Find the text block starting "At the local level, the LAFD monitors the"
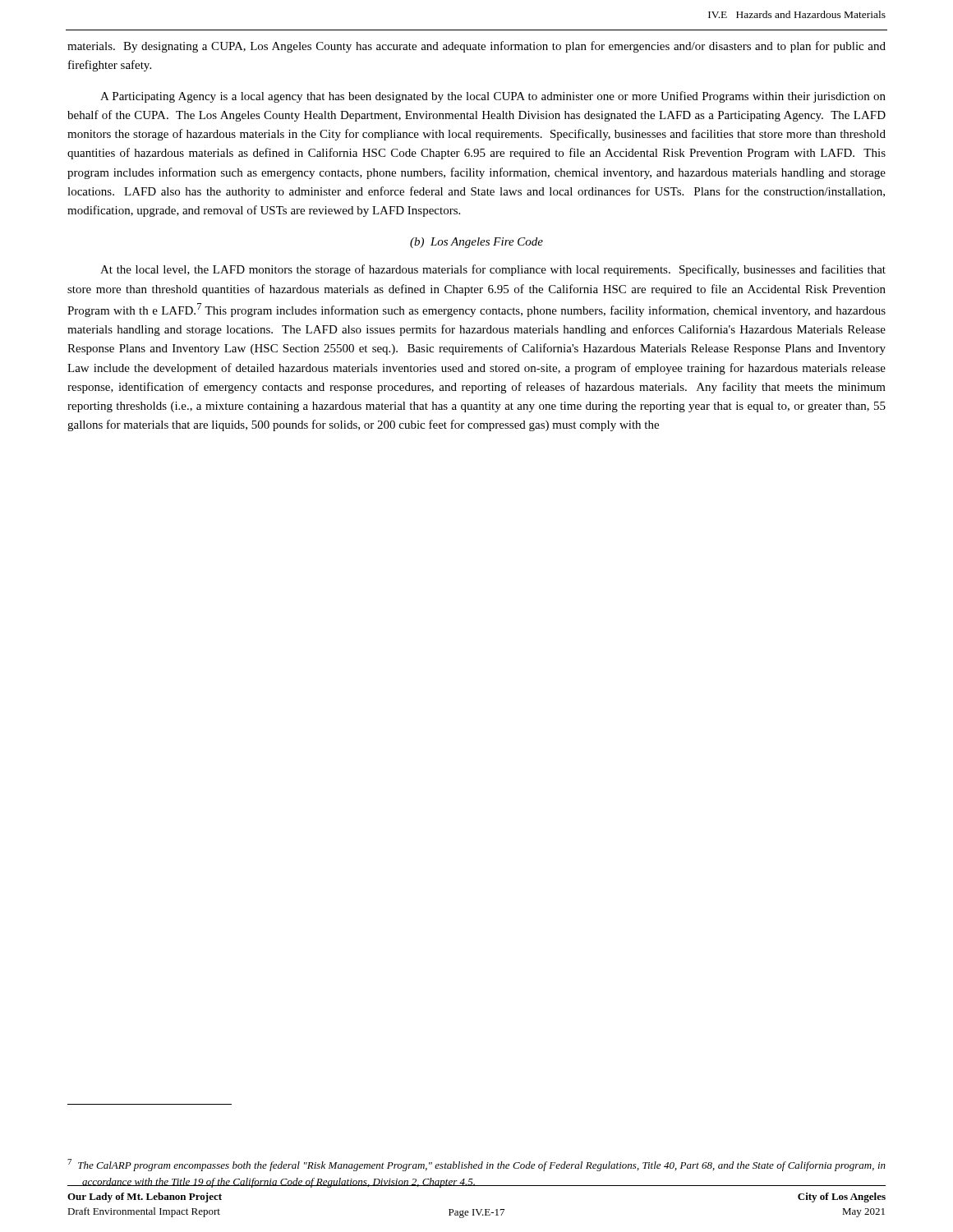953x1232 pixels. point(476,348)
